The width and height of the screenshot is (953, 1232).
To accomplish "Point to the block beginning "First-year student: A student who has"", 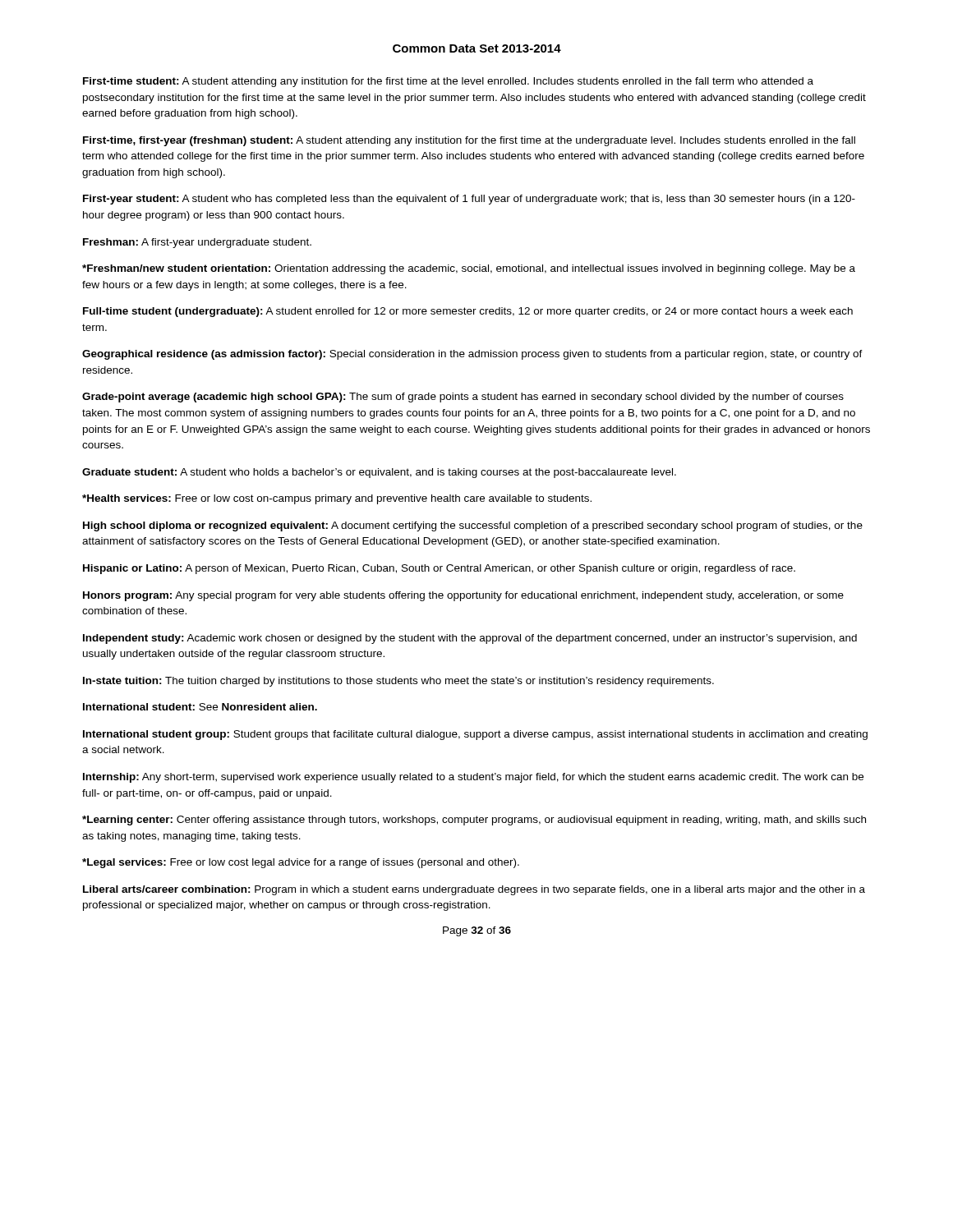I will pyautogui.click(x=469, y=207).
